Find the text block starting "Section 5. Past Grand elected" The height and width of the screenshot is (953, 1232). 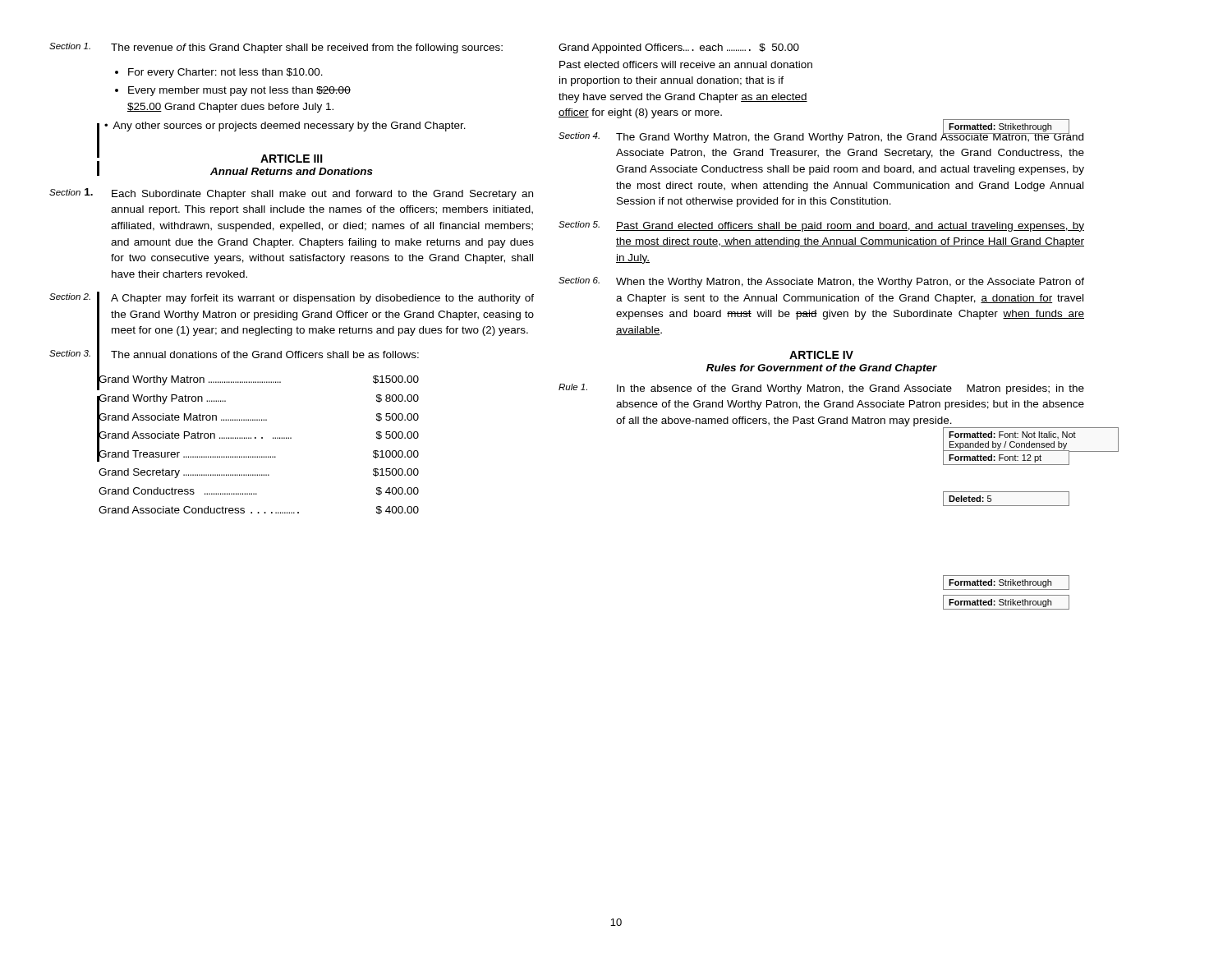[821, 241]
